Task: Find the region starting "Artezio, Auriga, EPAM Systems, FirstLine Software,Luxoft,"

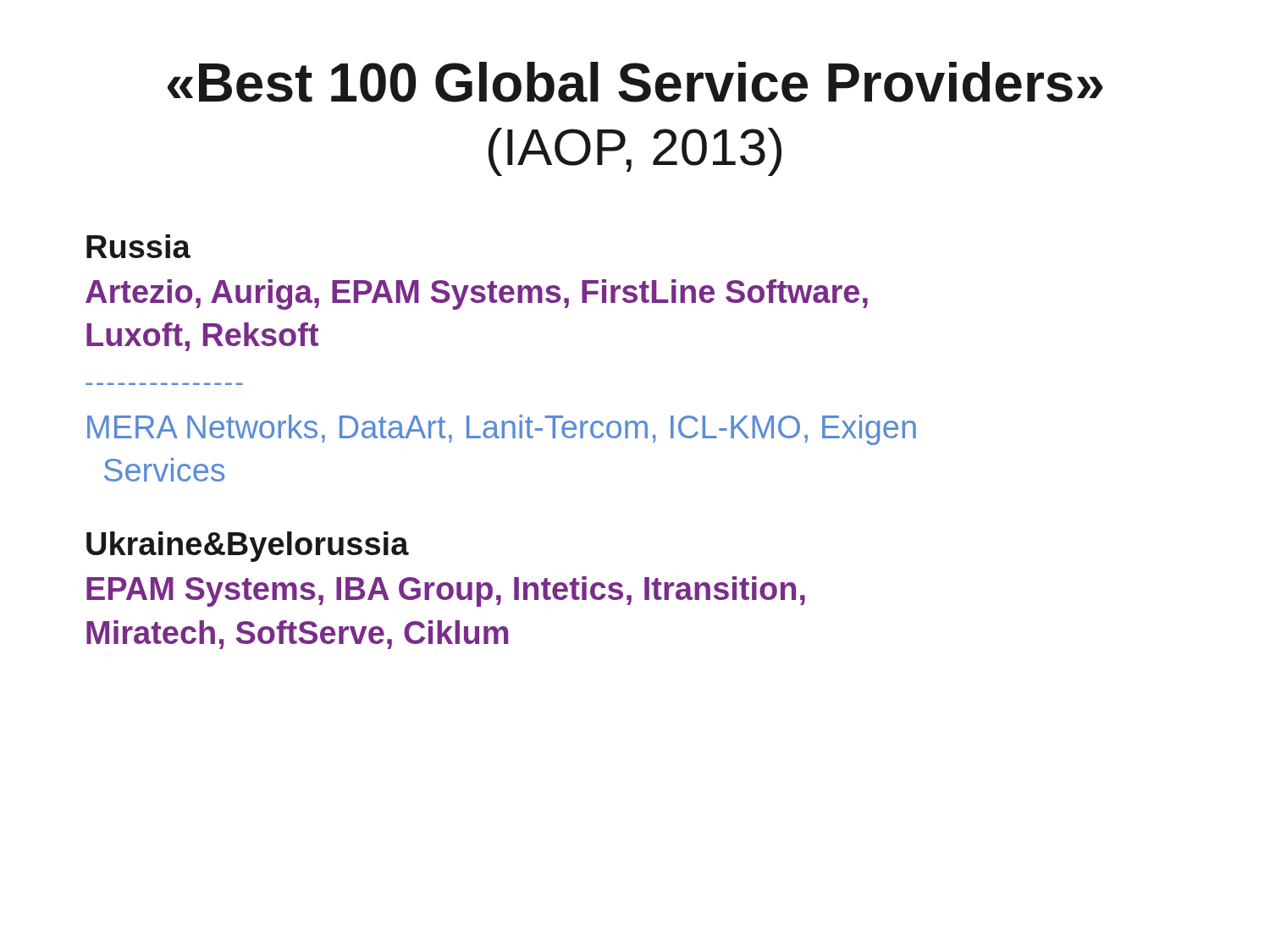Action: 477,314
